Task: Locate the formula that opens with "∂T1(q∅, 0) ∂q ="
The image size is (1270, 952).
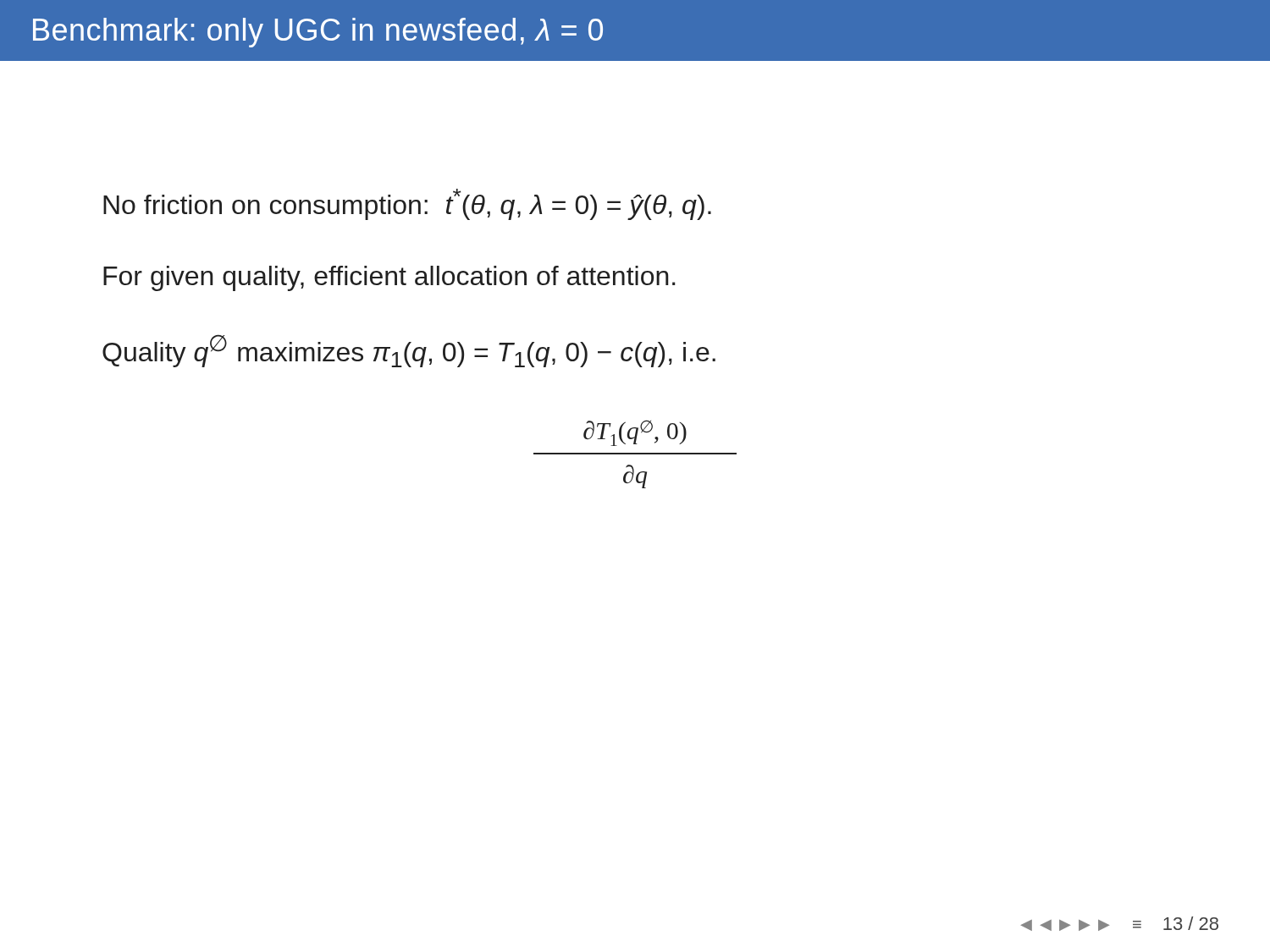Action: pyautogui.click(x=680, y=453)
